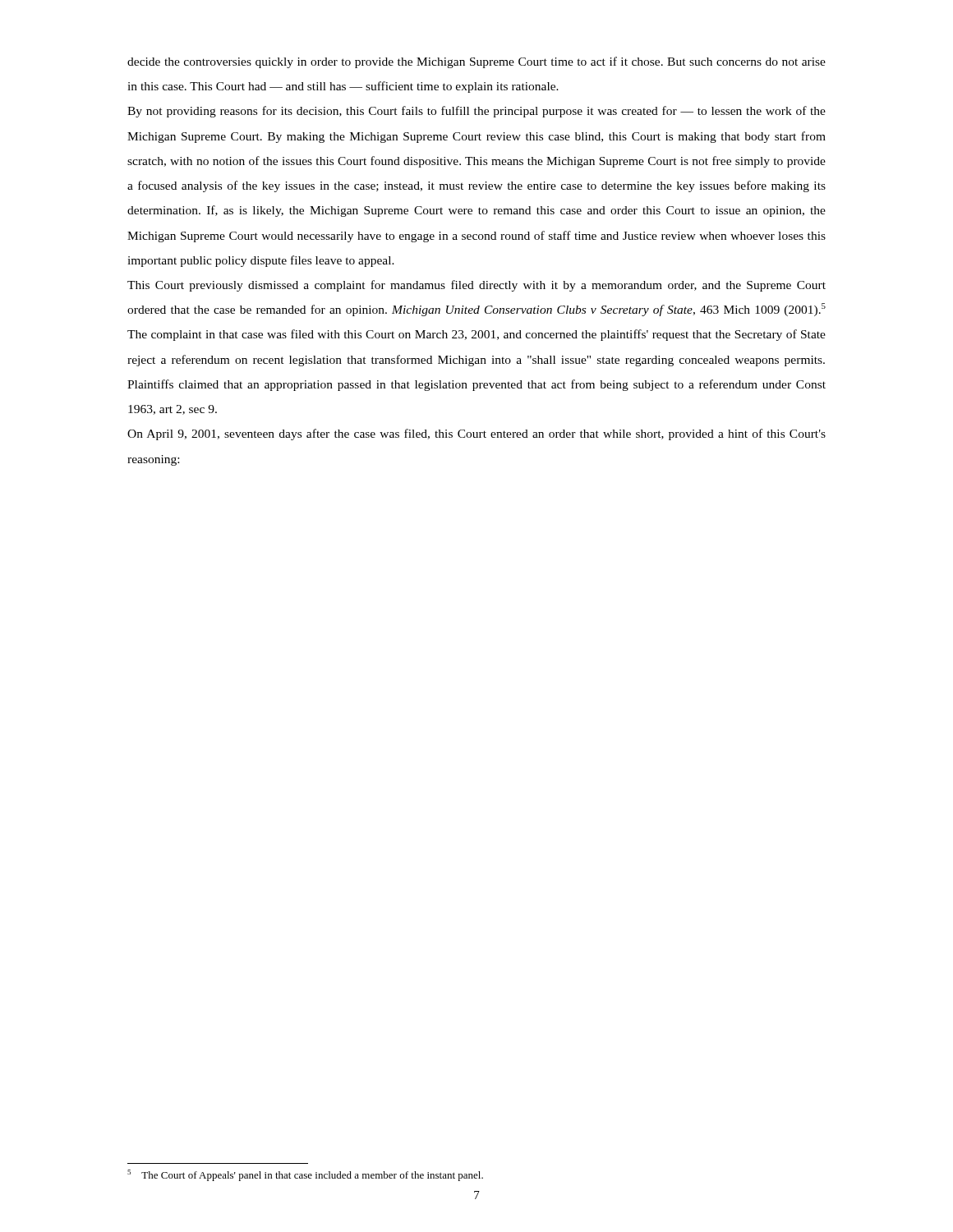Find the block starting "decide the controversies quickly in order"
Screen dimensions: 1232x953
click(476, 74)
